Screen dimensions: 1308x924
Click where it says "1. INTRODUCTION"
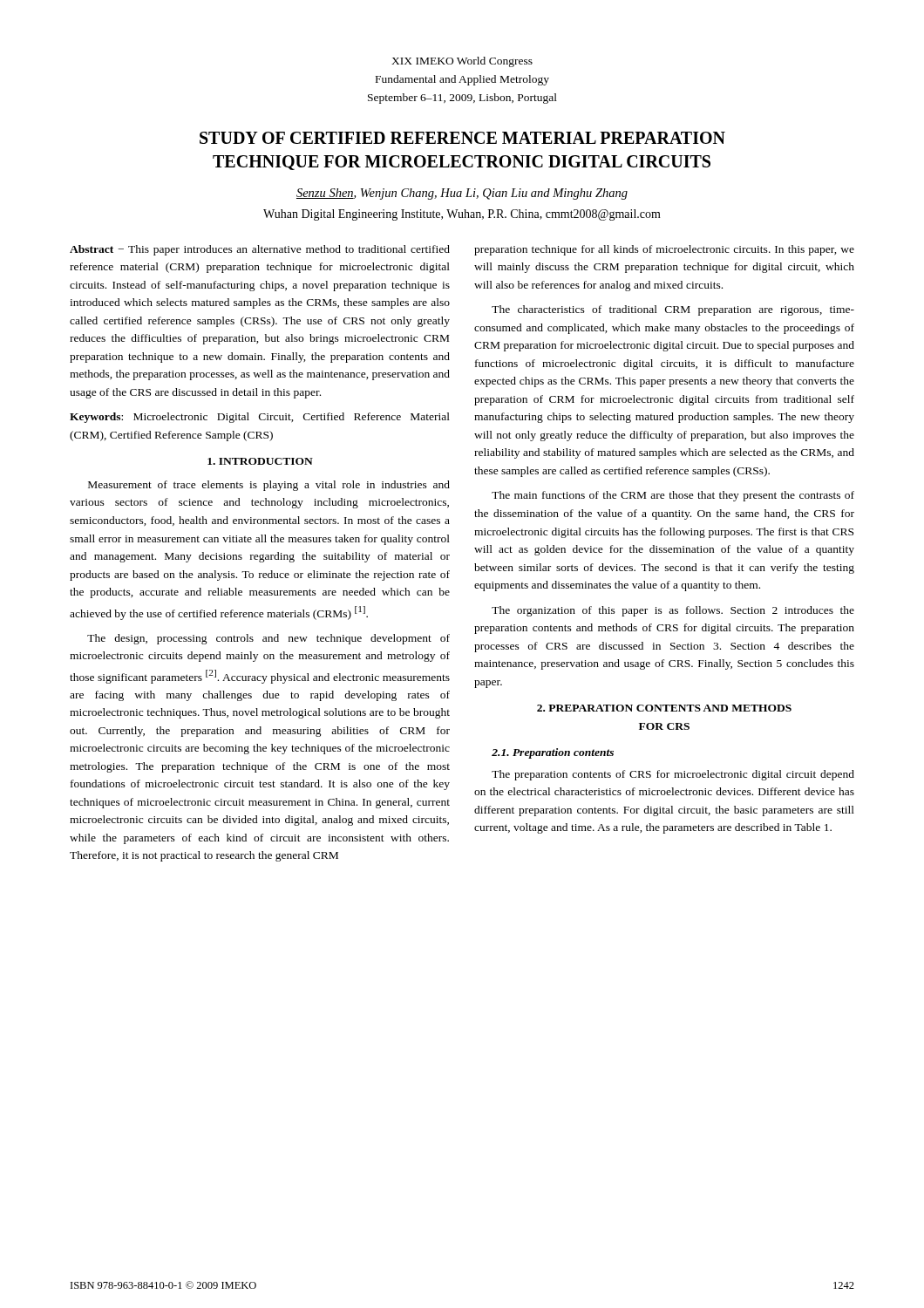point(260,461)
